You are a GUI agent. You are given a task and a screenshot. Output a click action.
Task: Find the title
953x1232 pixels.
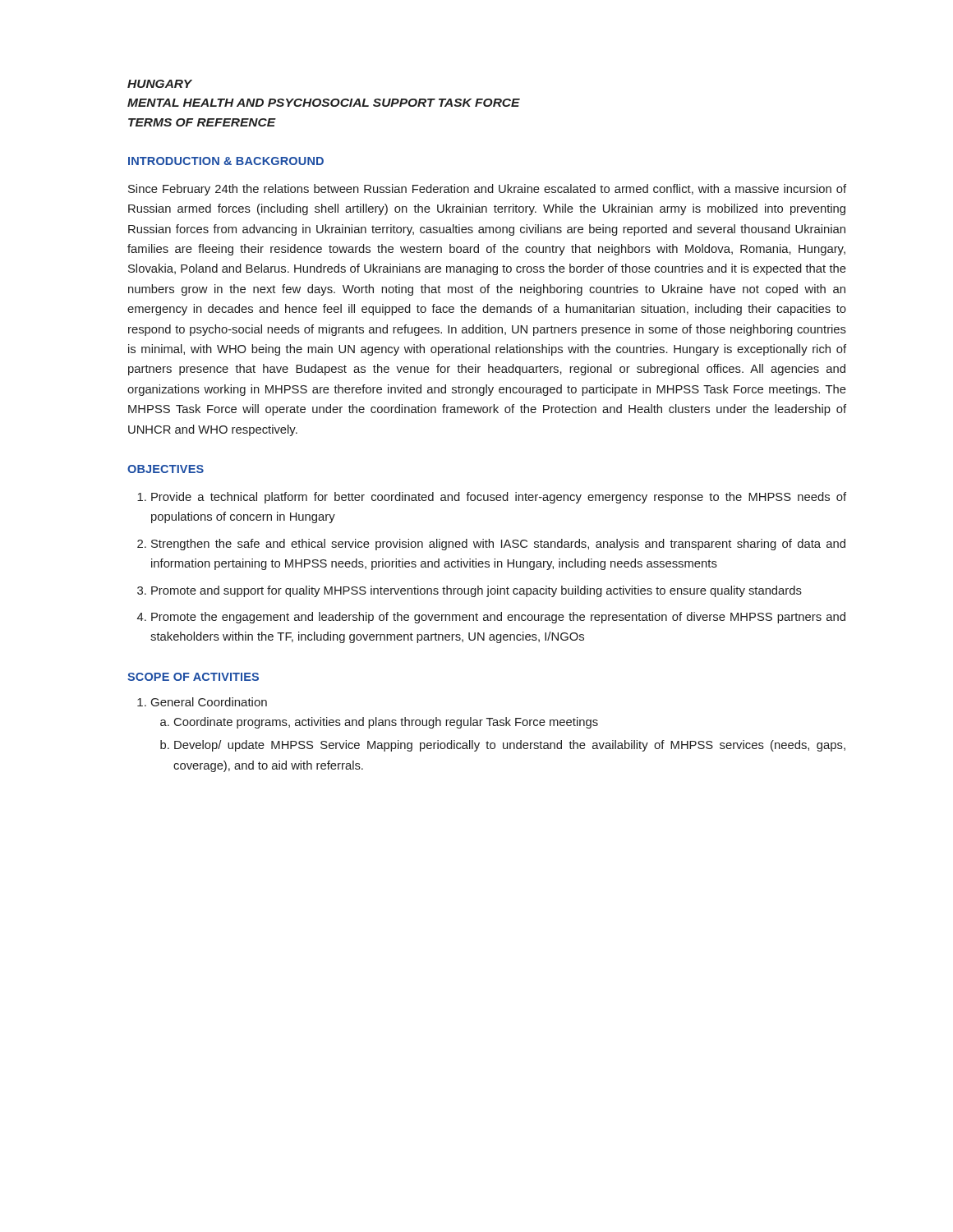tap(487, 103)
